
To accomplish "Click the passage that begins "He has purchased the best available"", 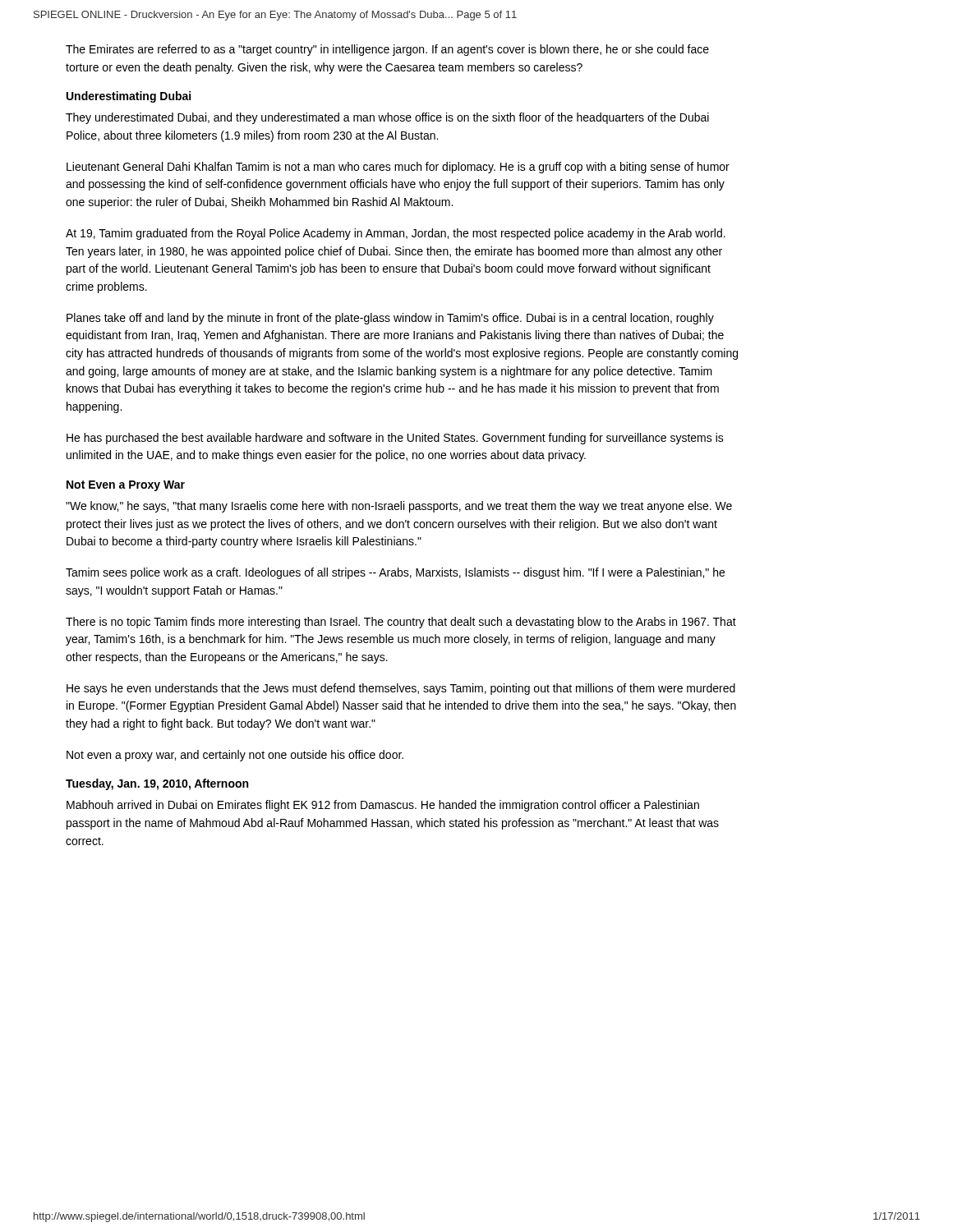I will tap(395, 446).
